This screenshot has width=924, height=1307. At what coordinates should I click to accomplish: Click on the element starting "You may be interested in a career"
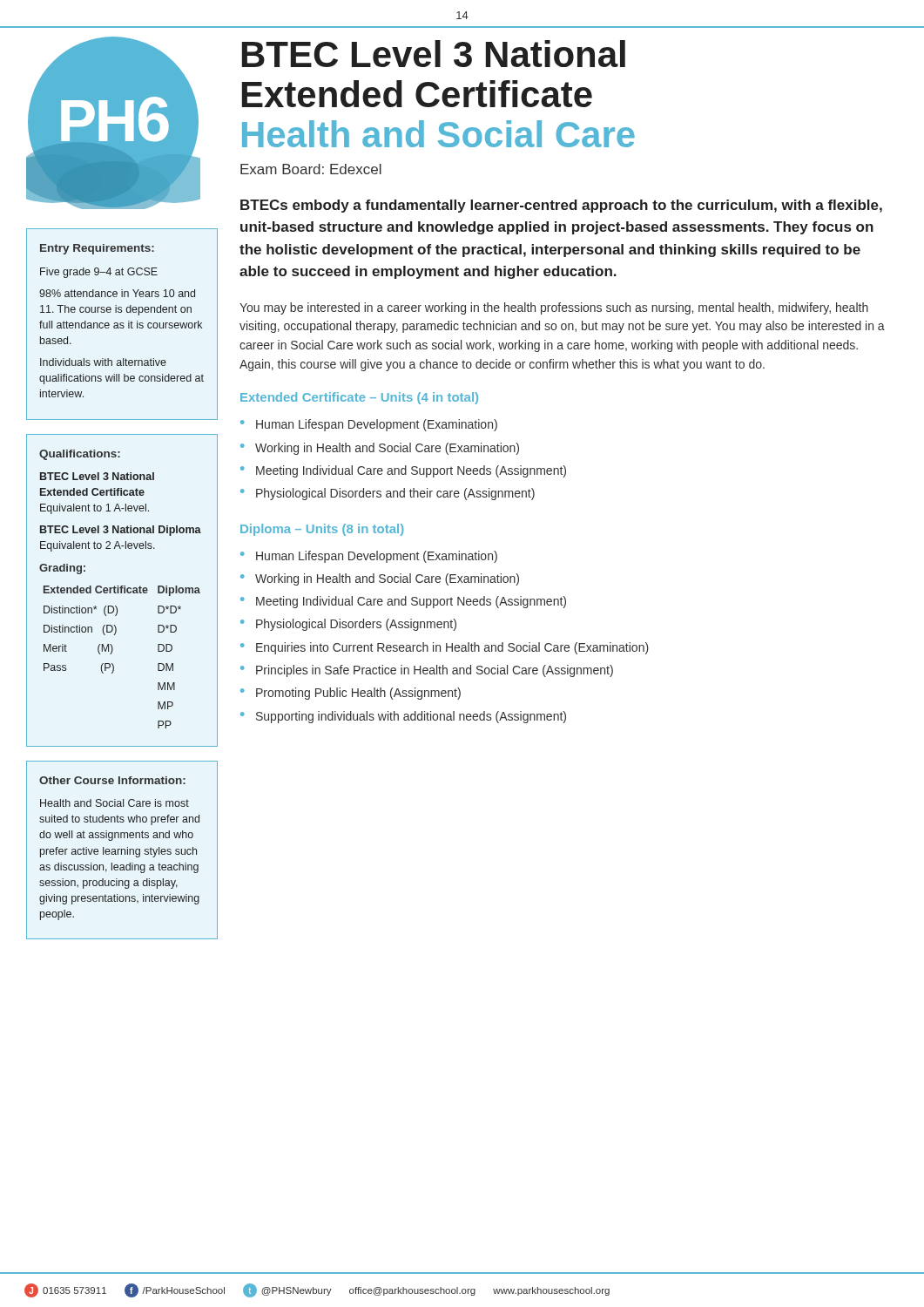click(x=562, y=336)
